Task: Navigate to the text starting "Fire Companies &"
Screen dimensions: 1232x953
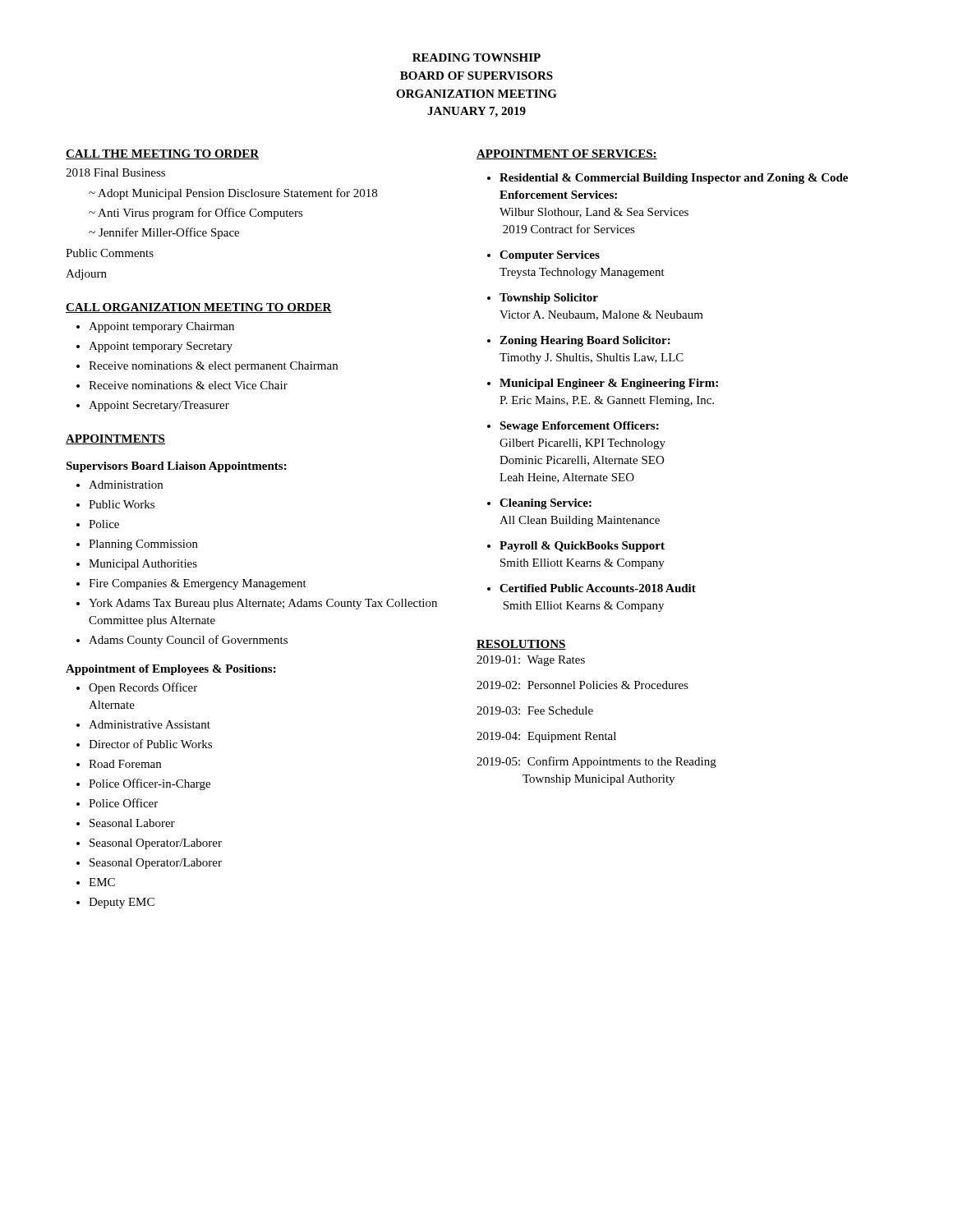Action: point(197,583)
